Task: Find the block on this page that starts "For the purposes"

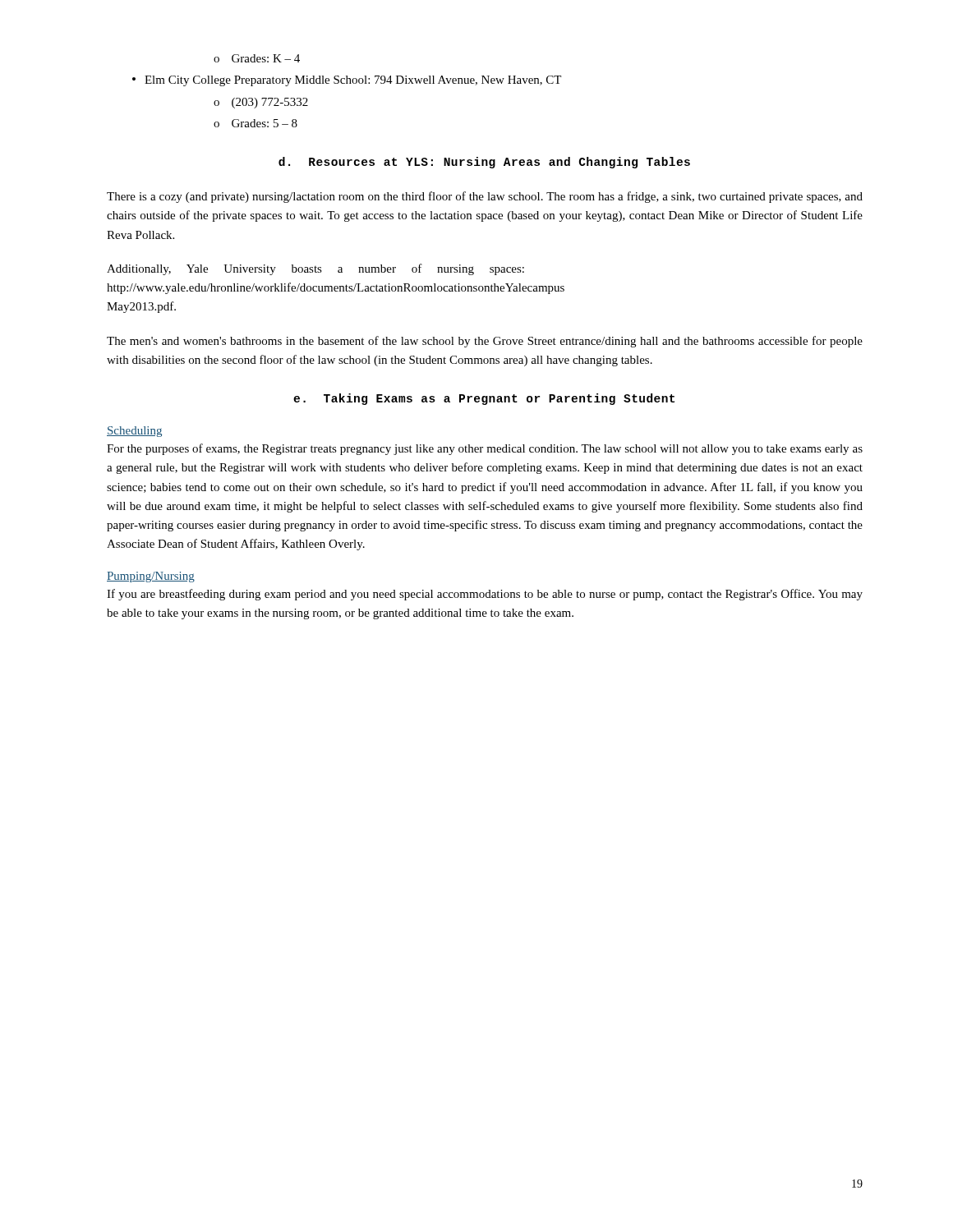Action: coord(485,496)
